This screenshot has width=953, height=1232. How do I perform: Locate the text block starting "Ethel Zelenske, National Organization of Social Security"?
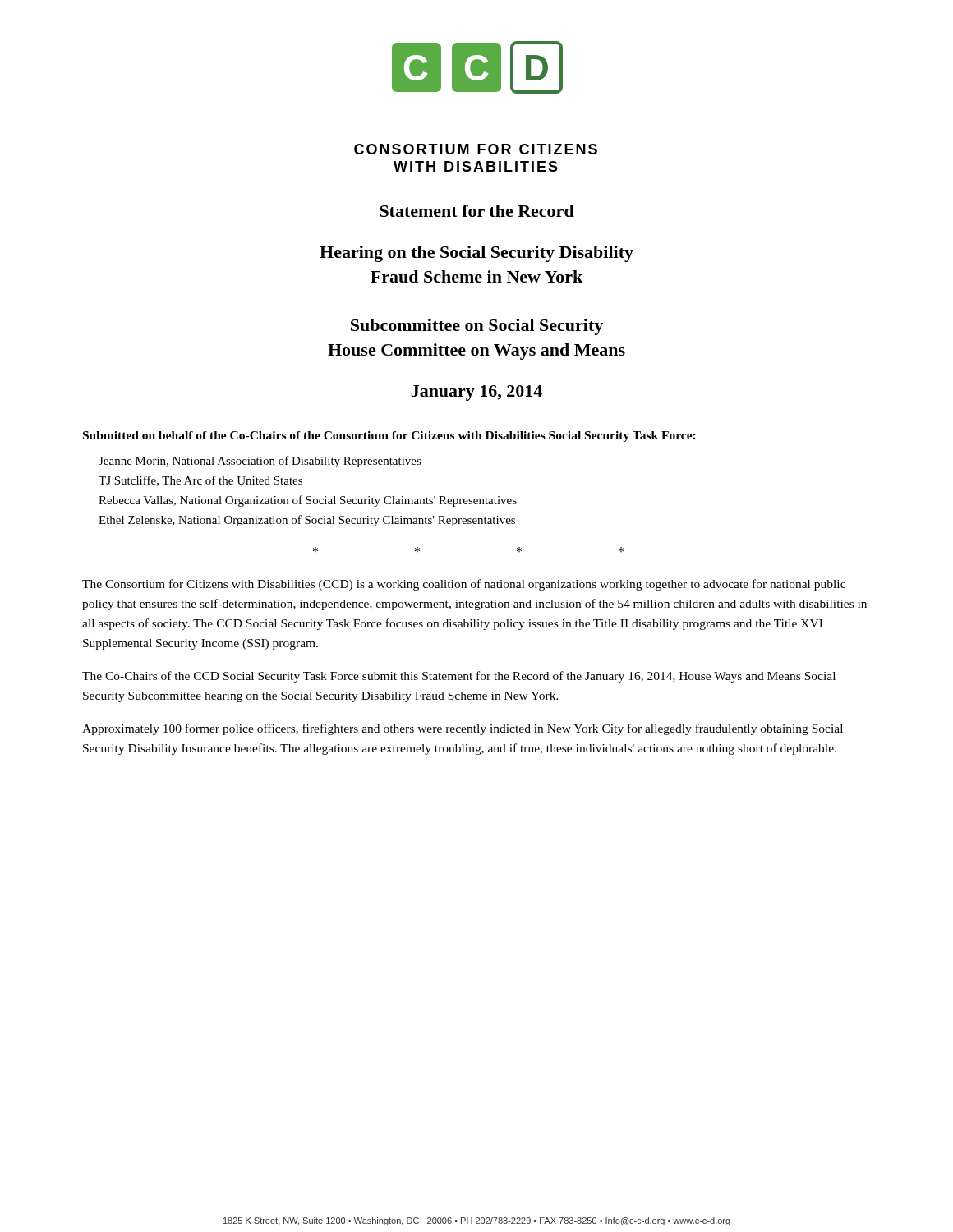point(307,520)
